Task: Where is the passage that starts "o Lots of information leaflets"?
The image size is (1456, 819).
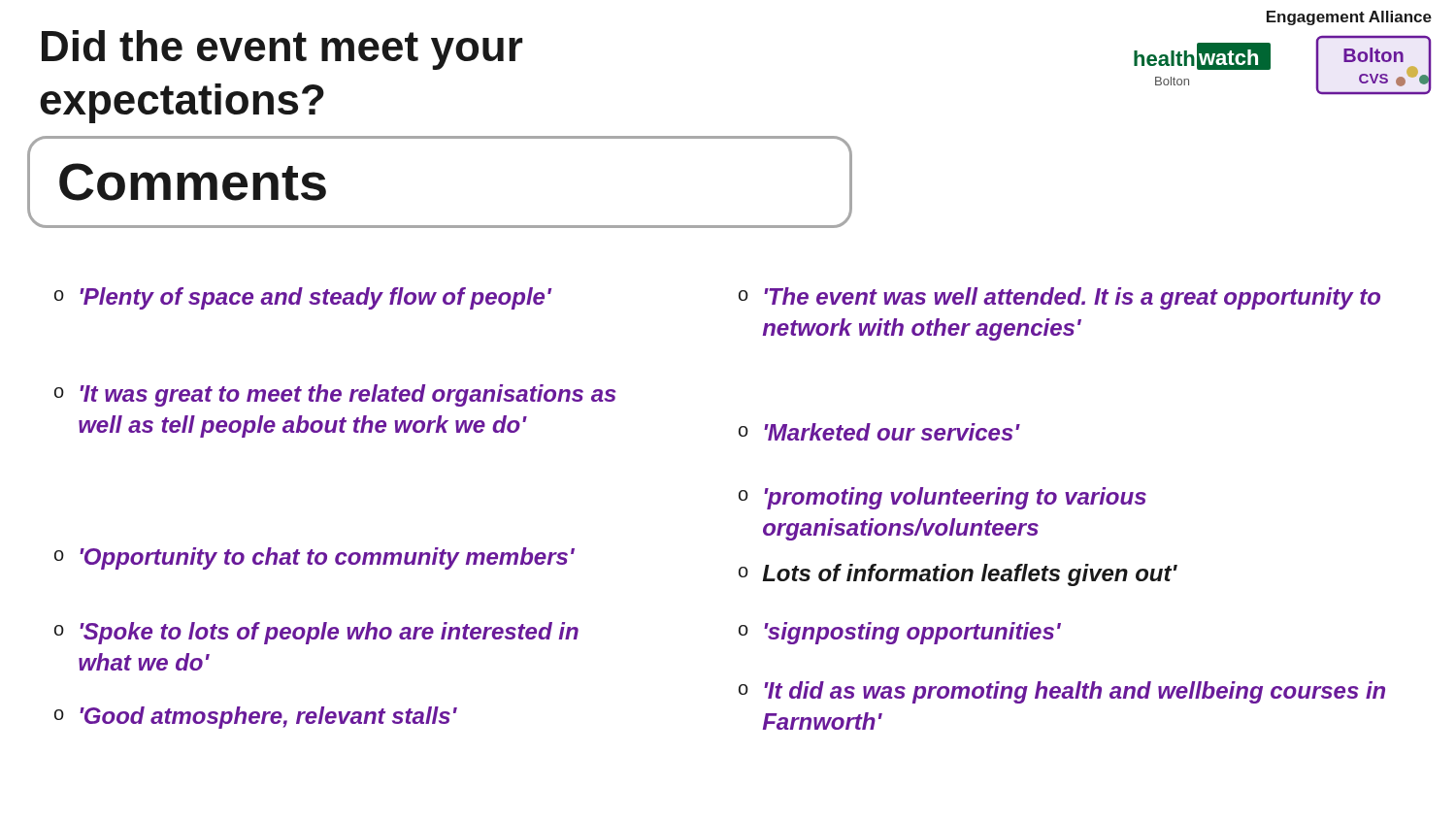Action: 957,574
